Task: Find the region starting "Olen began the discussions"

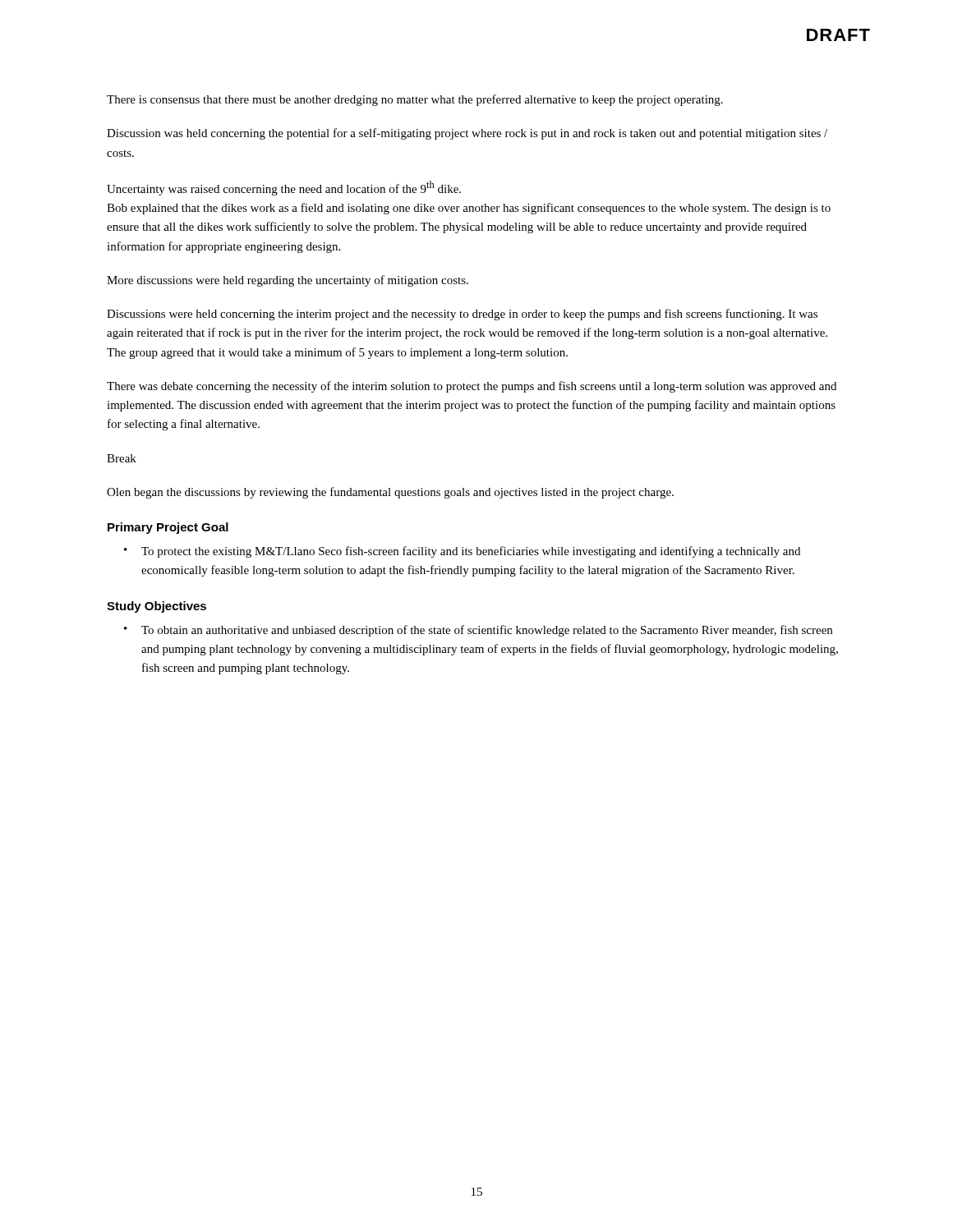Action: point(391,492)
